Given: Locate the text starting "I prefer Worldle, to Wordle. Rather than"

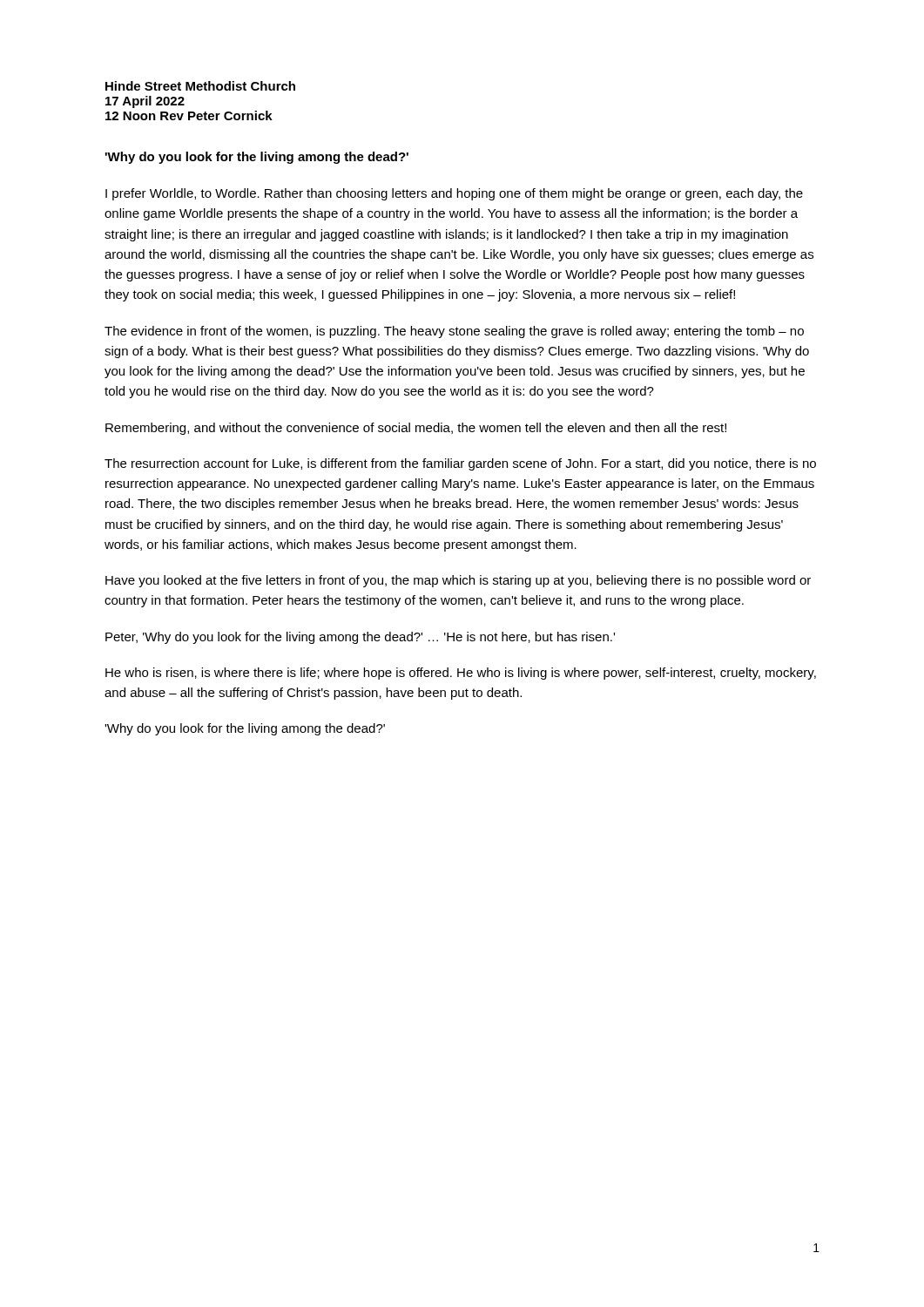Looking at the screenshot, I should 459,244.
